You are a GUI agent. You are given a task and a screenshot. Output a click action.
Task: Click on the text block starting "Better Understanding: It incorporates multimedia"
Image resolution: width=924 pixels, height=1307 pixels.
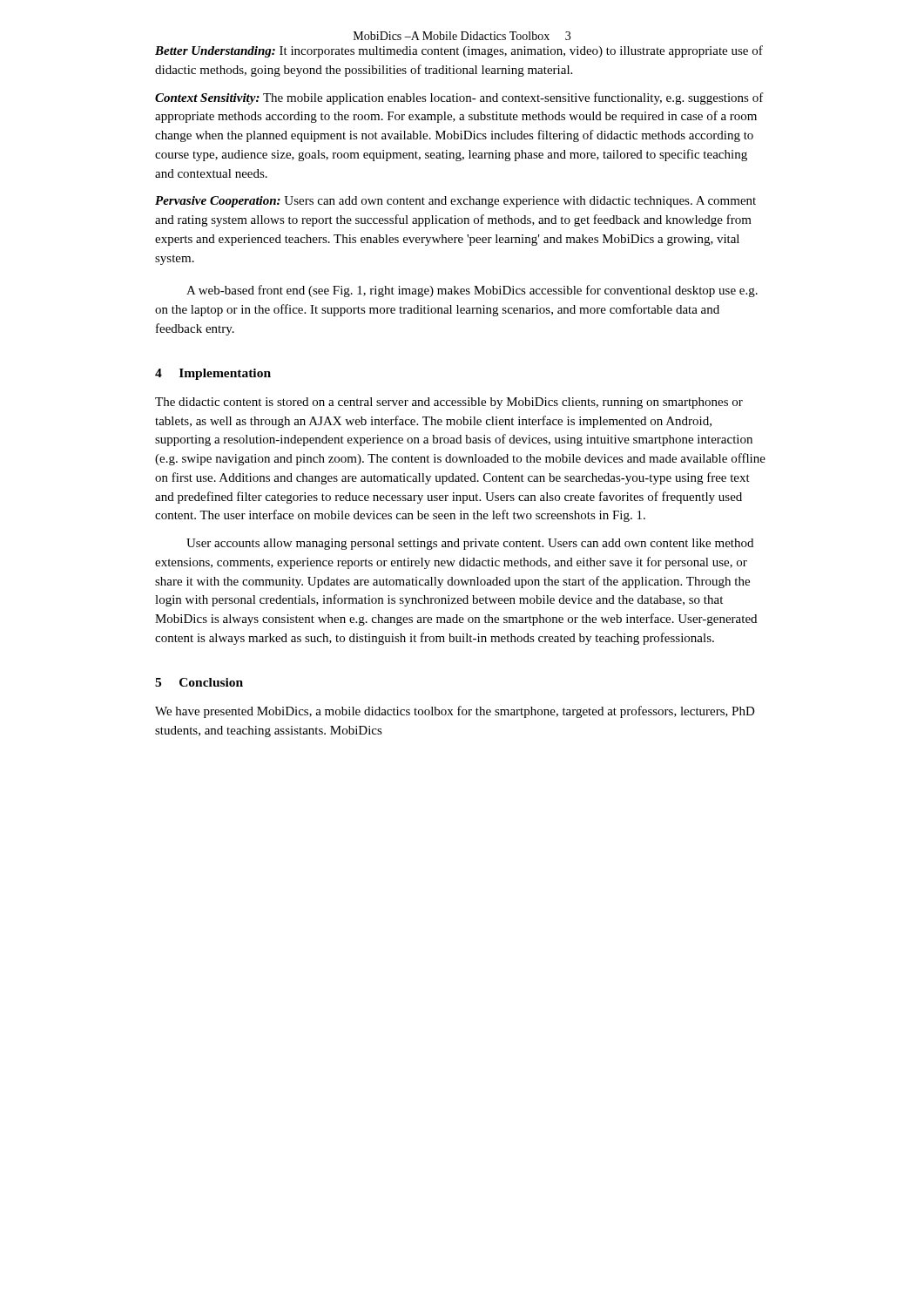[x=459, y=60]
